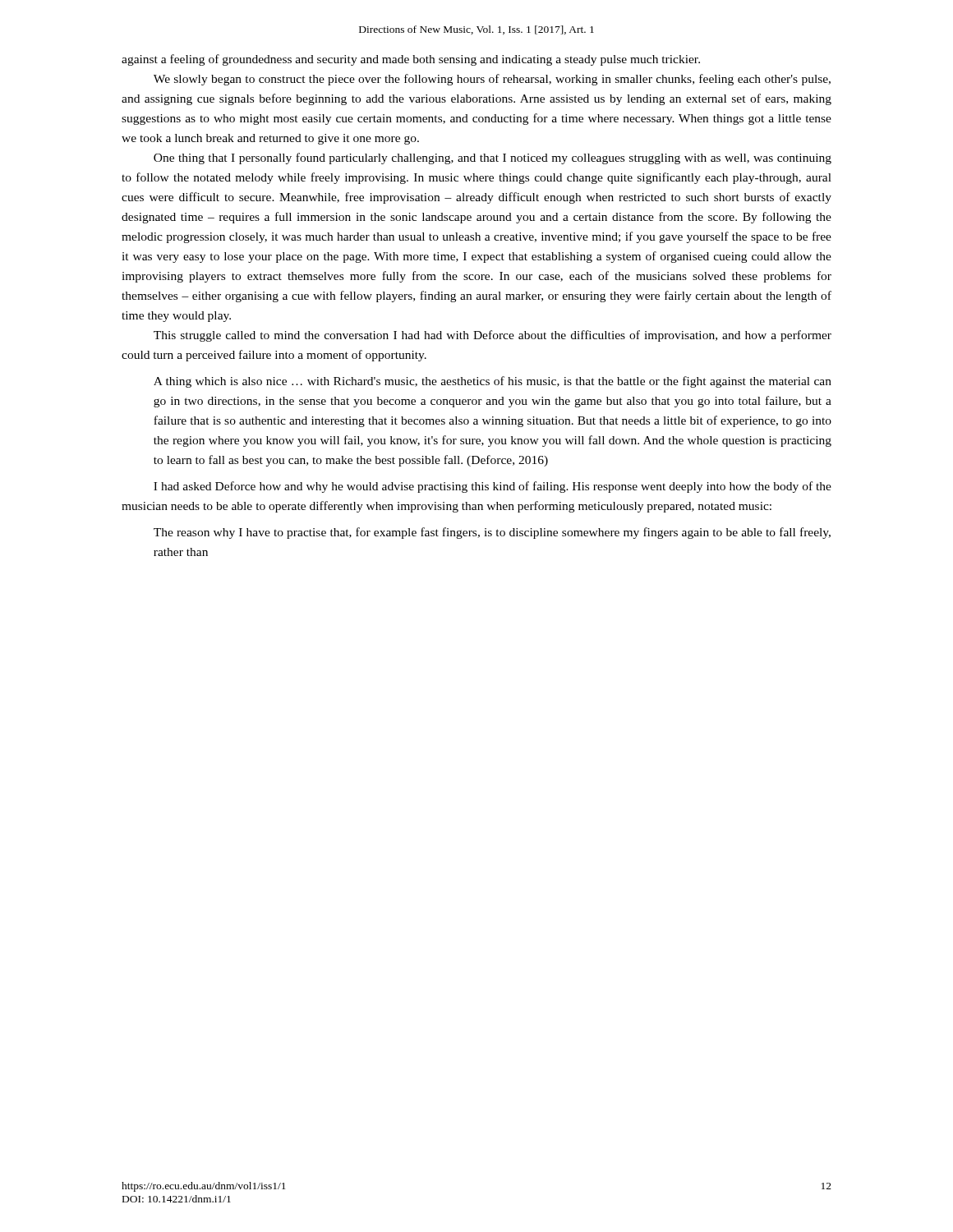Click the passage that begins "We slowly began"
The width and height of the screenshot is (953, 1232).
476,108
